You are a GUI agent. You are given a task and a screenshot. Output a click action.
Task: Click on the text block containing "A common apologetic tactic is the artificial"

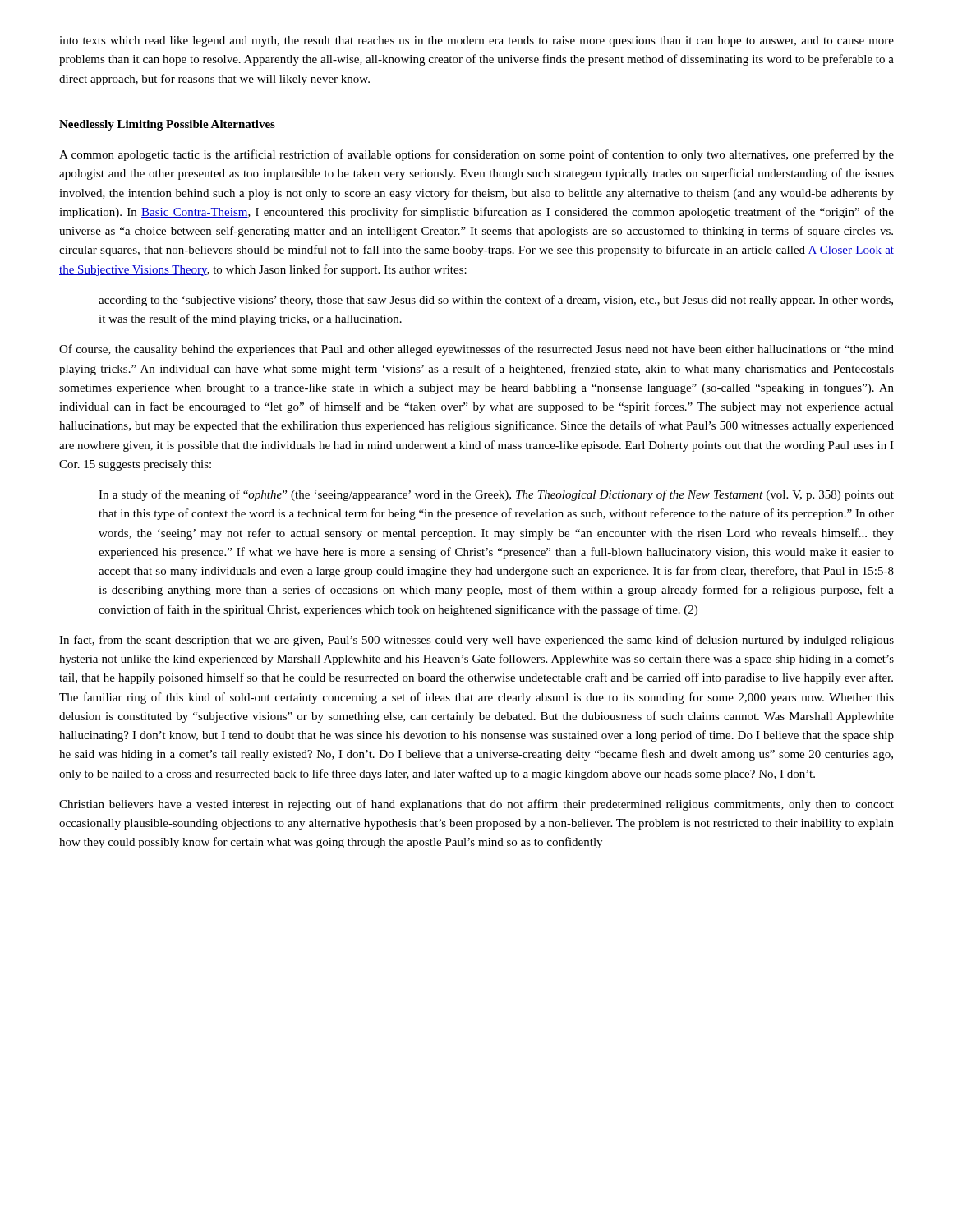[476, 212]
